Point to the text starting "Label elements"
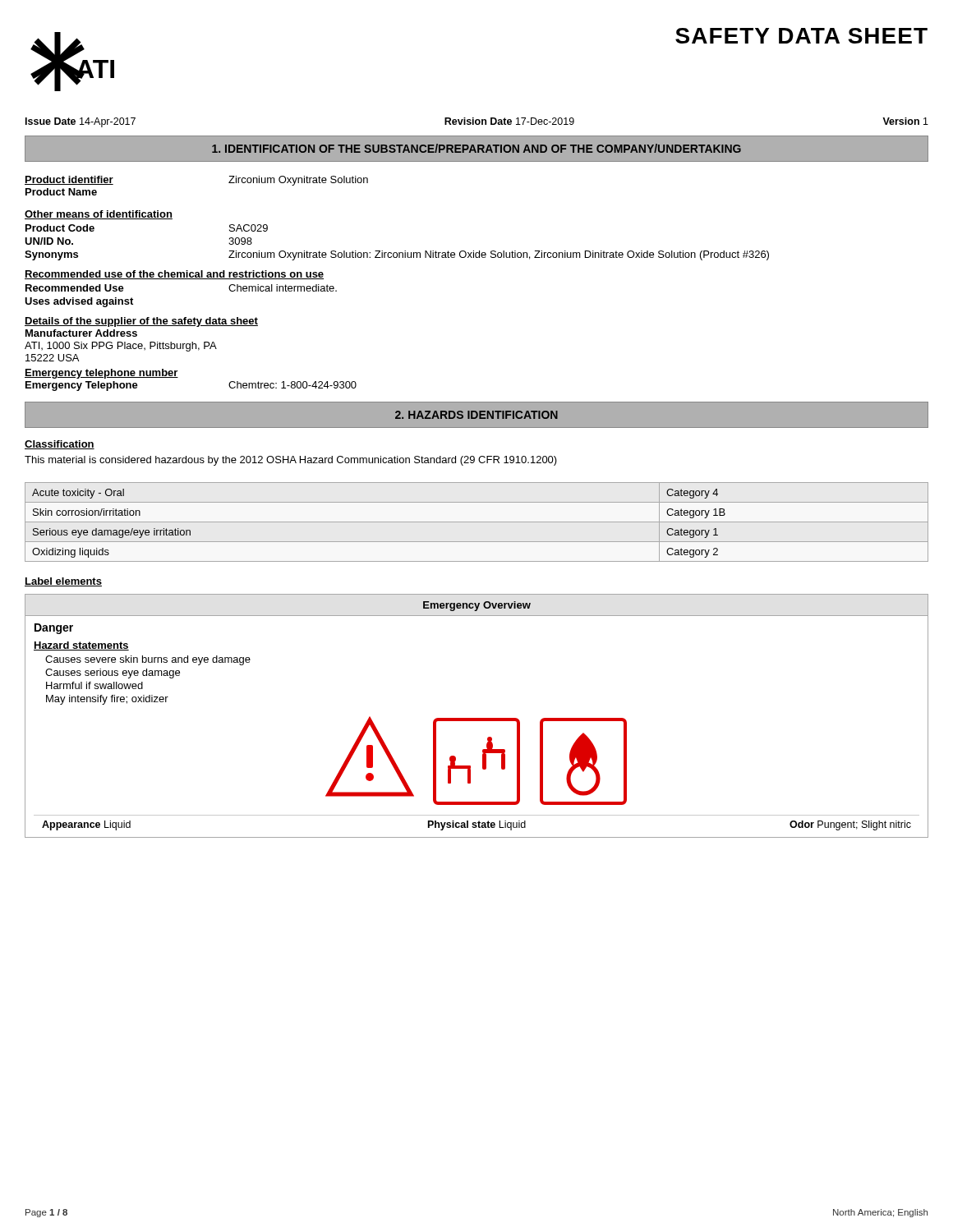Viewport: 953px width, 1232px height. pyautogui.click(x=63, y=581)
